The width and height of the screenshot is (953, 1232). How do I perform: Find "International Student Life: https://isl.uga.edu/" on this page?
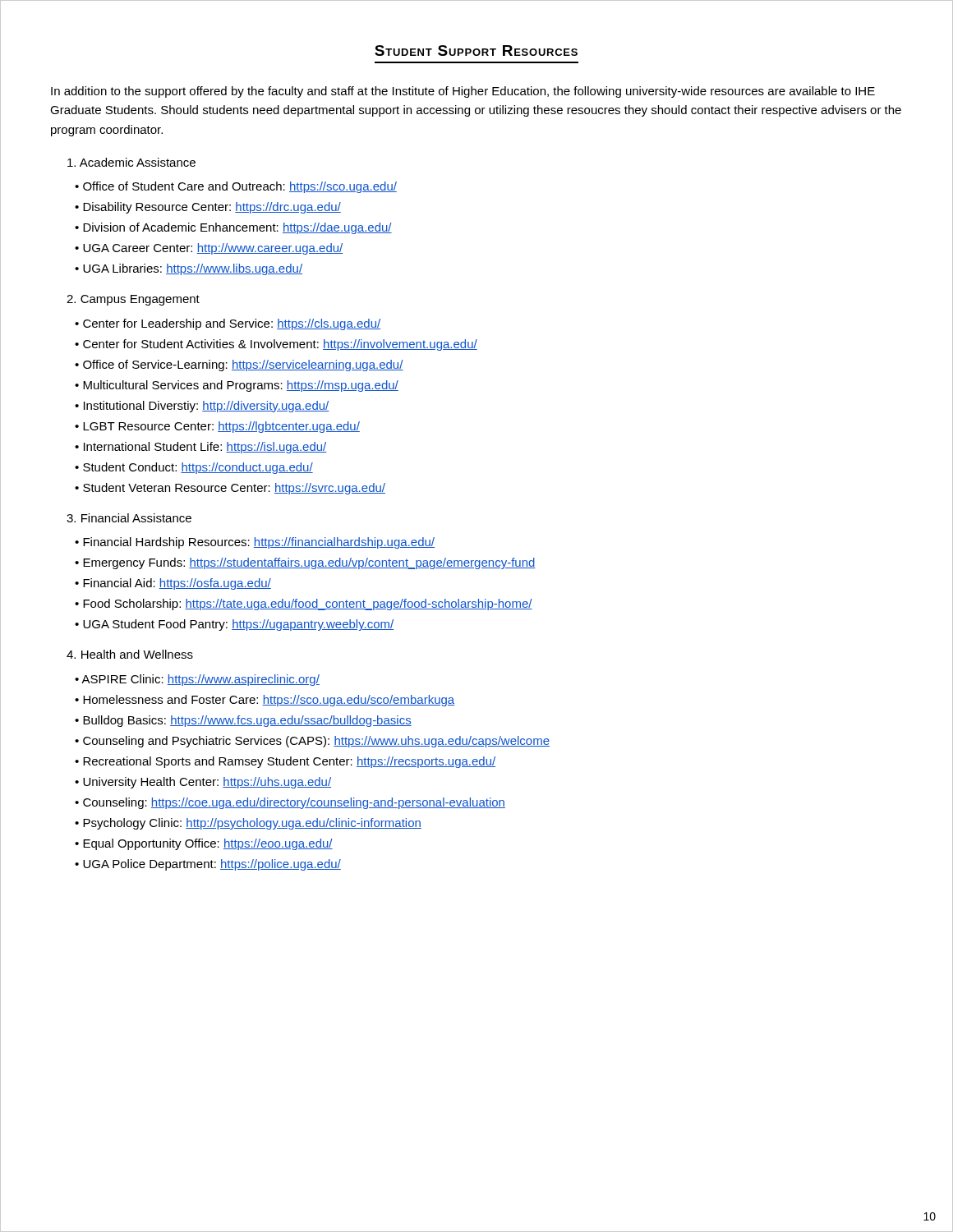(204, 446)
